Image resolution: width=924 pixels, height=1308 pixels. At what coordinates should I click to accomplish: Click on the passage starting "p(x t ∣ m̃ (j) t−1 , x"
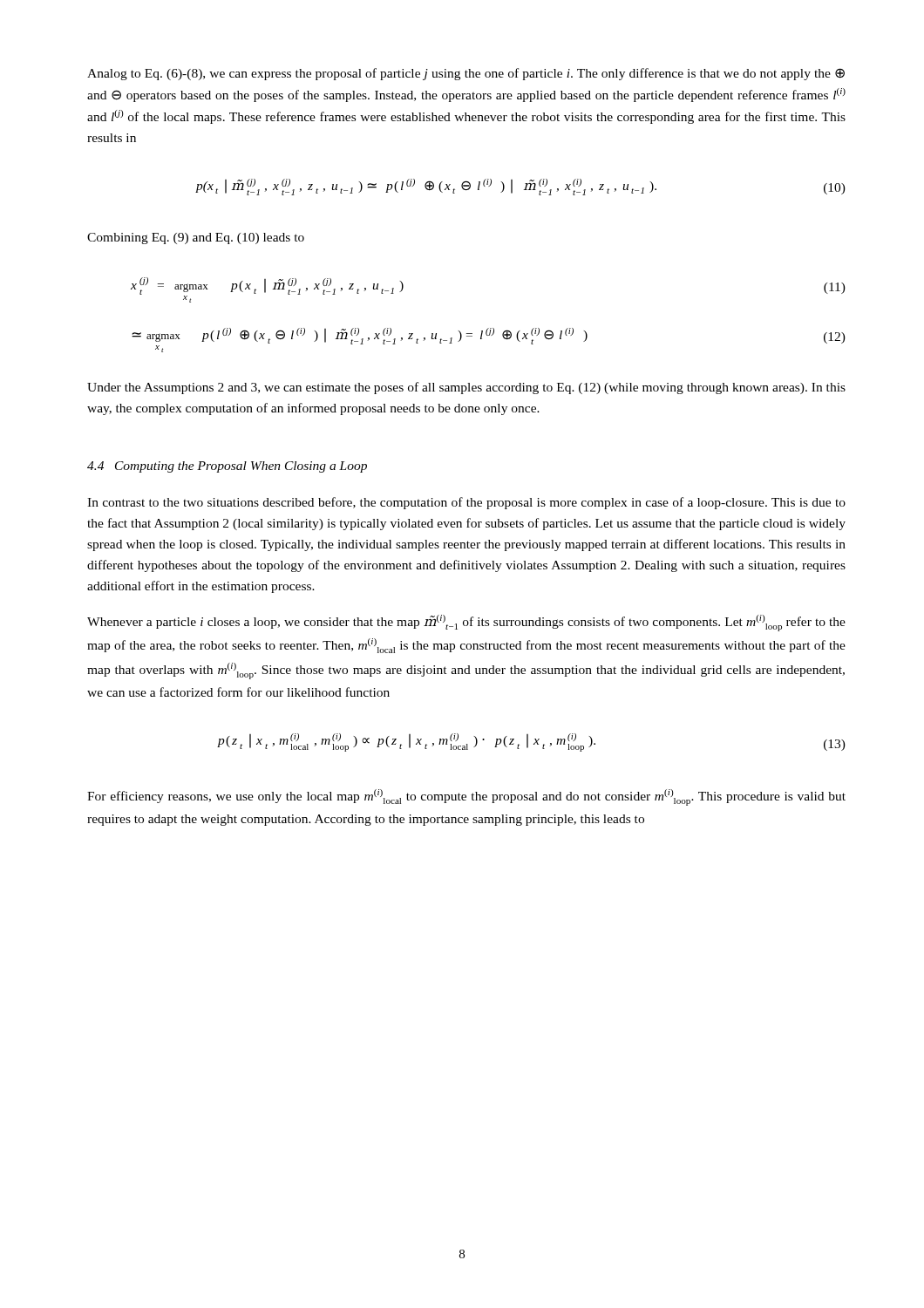tap(521, 187)
